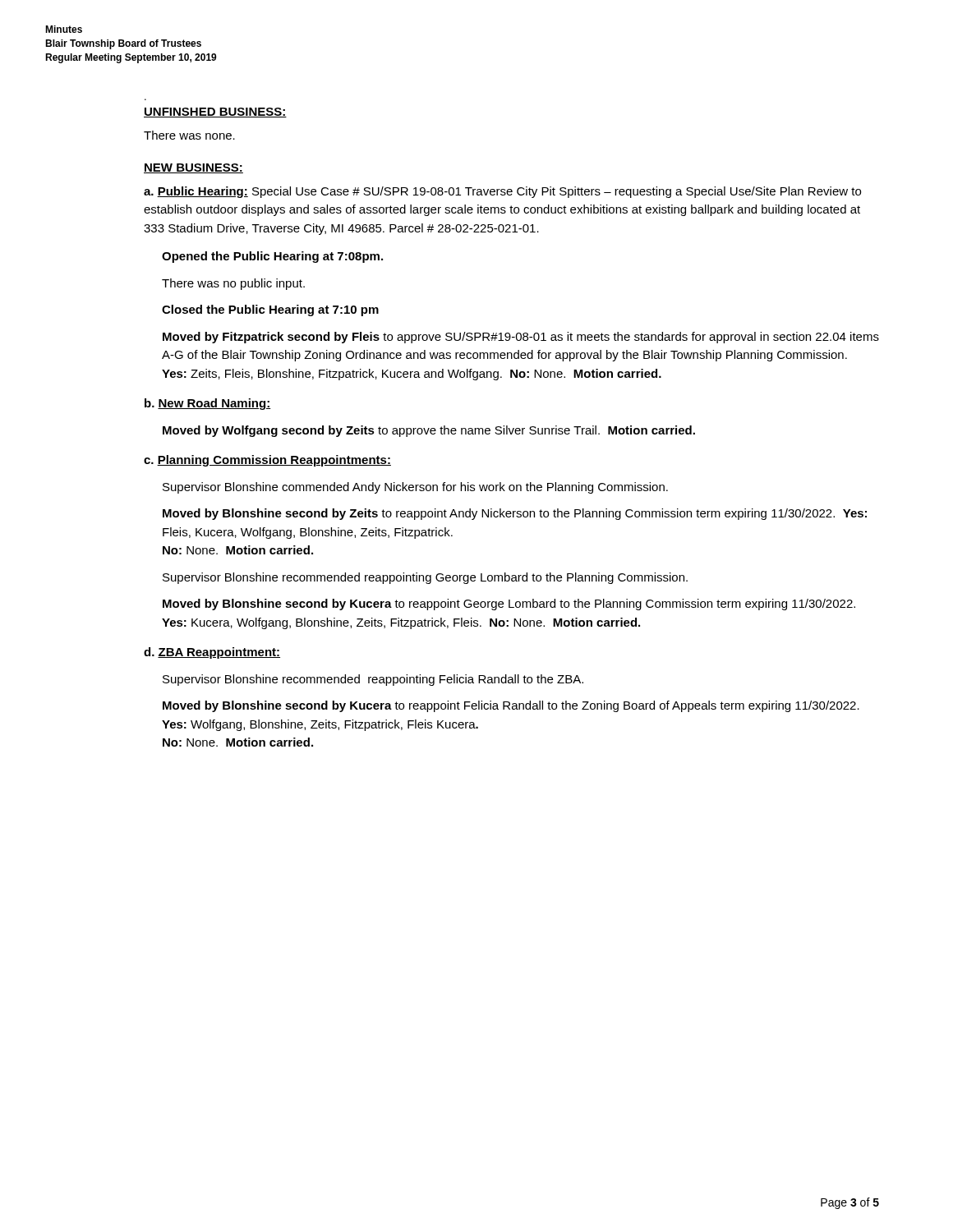Click on the list item that says "c. Planning Commission Reappointments:"
The image size is (953, 1232).
click(x=267, y=460)
